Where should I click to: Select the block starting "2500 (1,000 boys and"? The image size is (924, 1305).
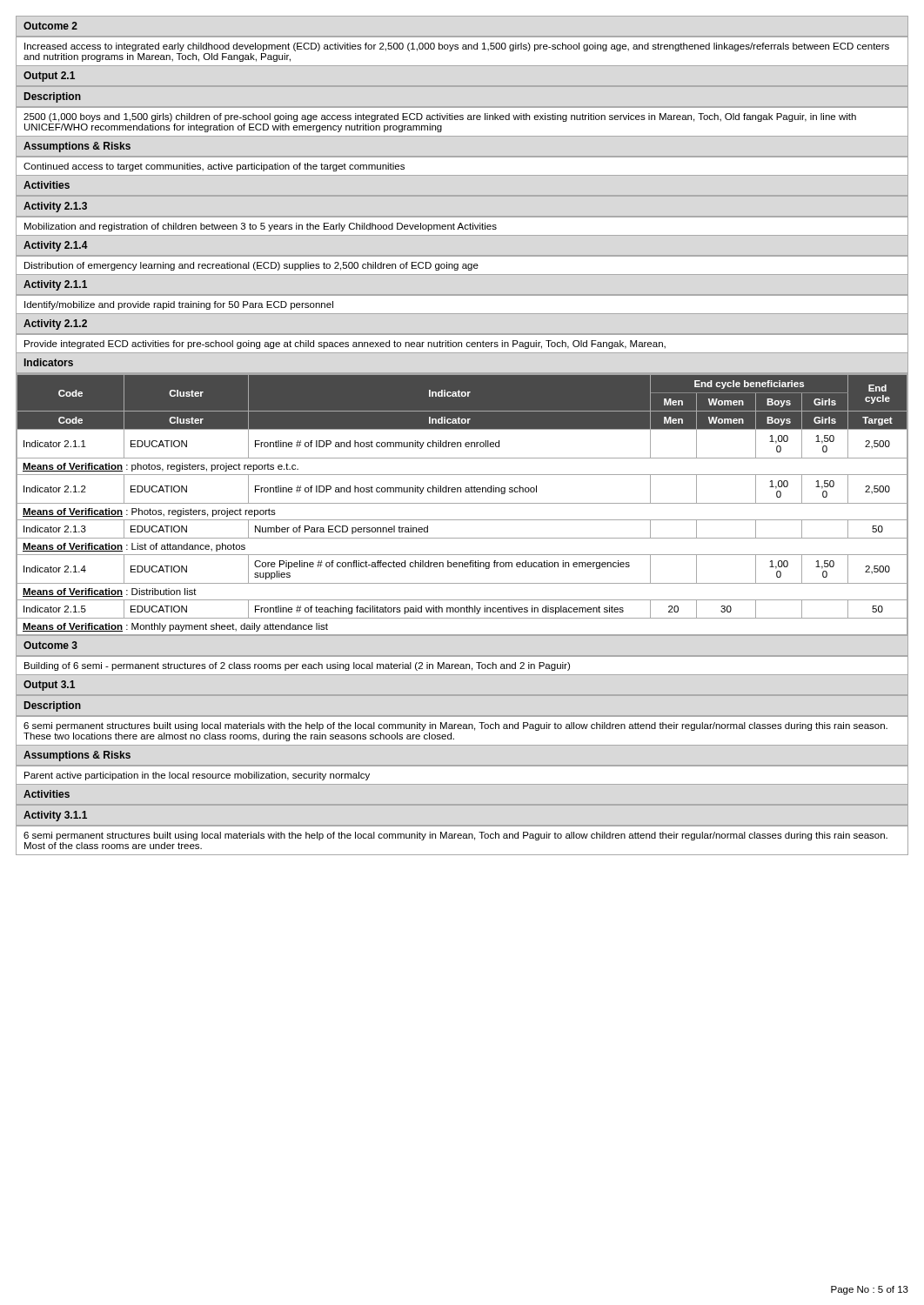(x=462, y=122)
